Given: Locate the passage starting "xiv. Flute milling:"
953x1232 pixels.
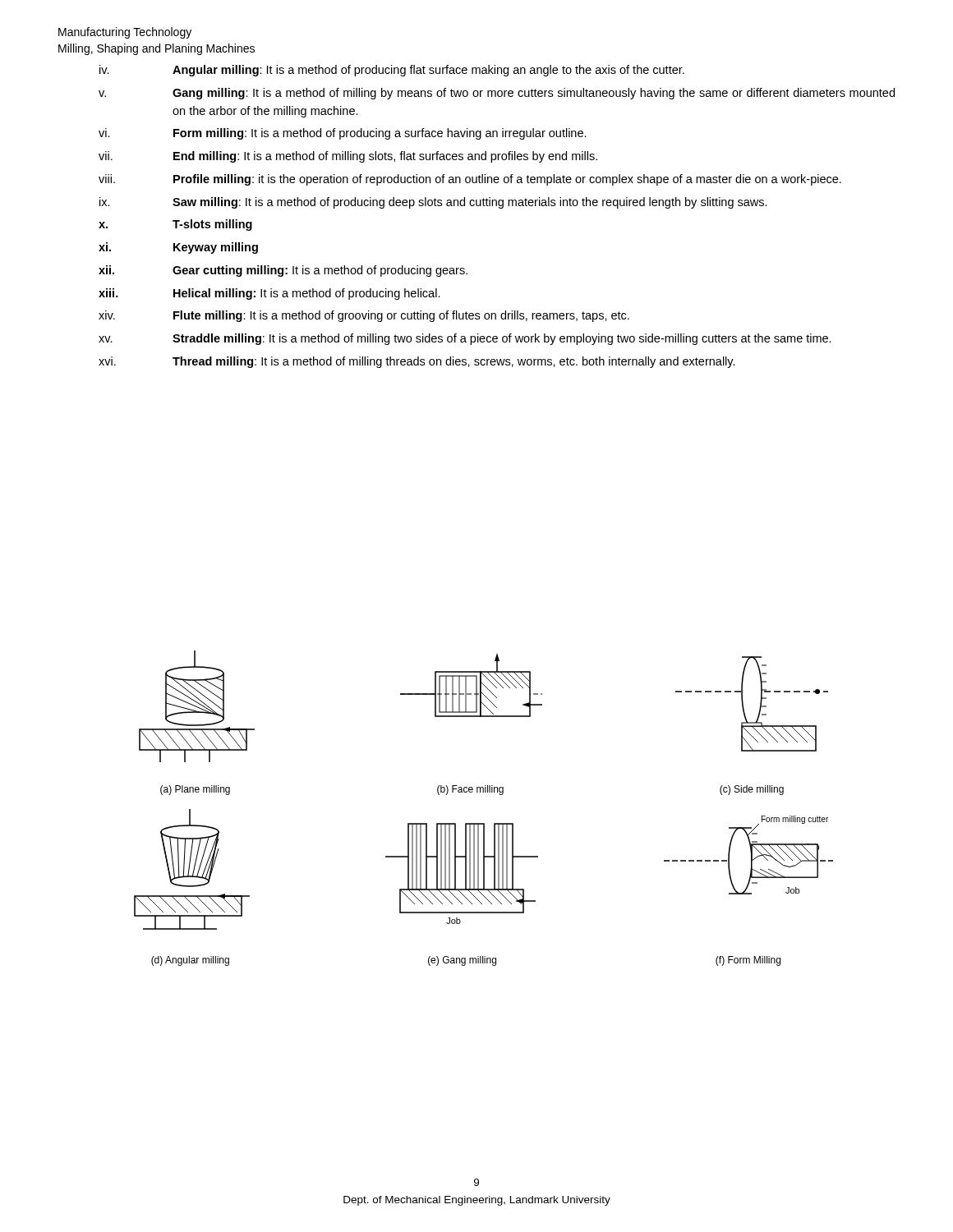Looking at the screenshot, I should pos(476,316).
